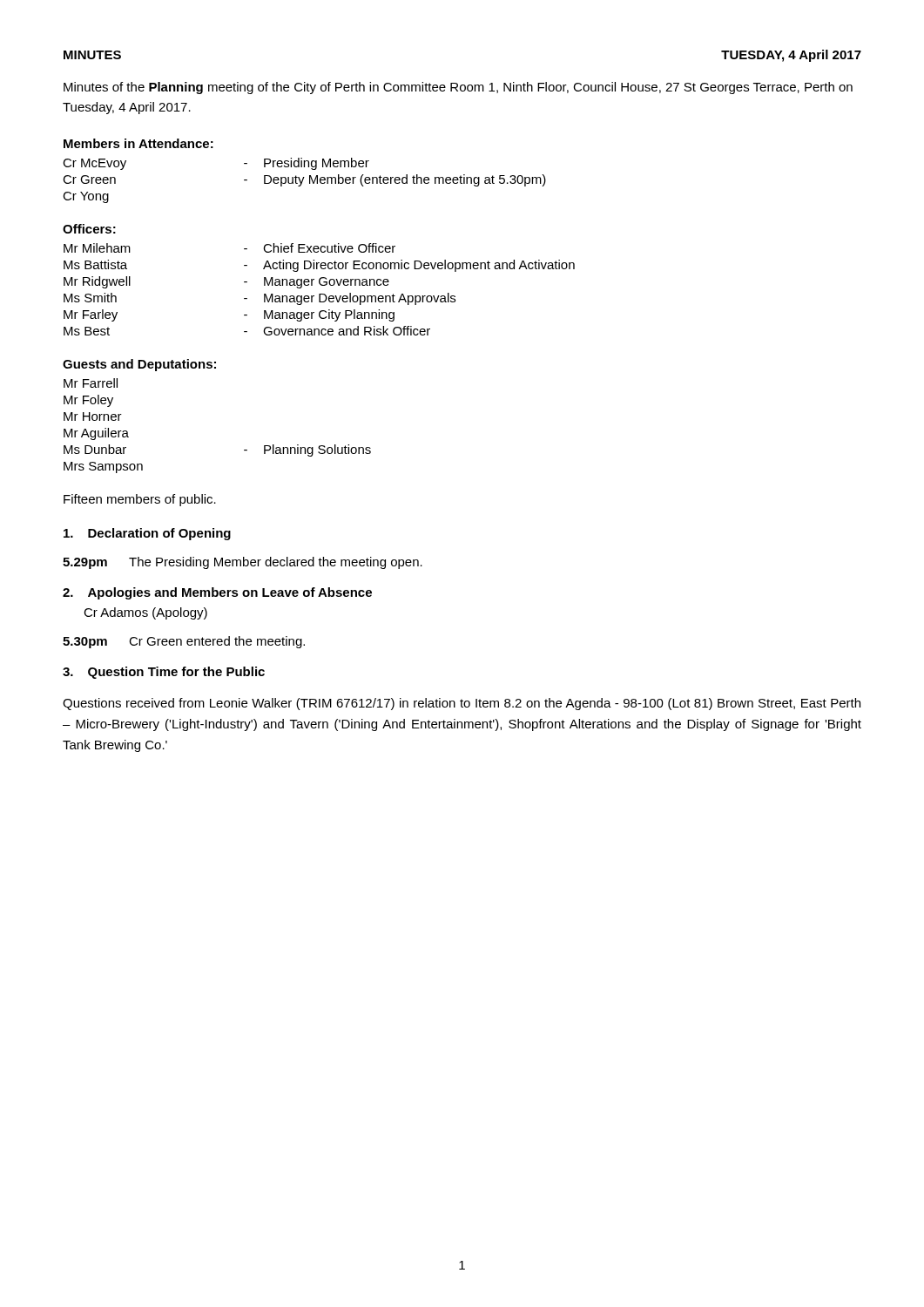Select the list item with the text "Ms Best - Governance"
This screenshot has height=1307, width=924.
click(247, 331)
